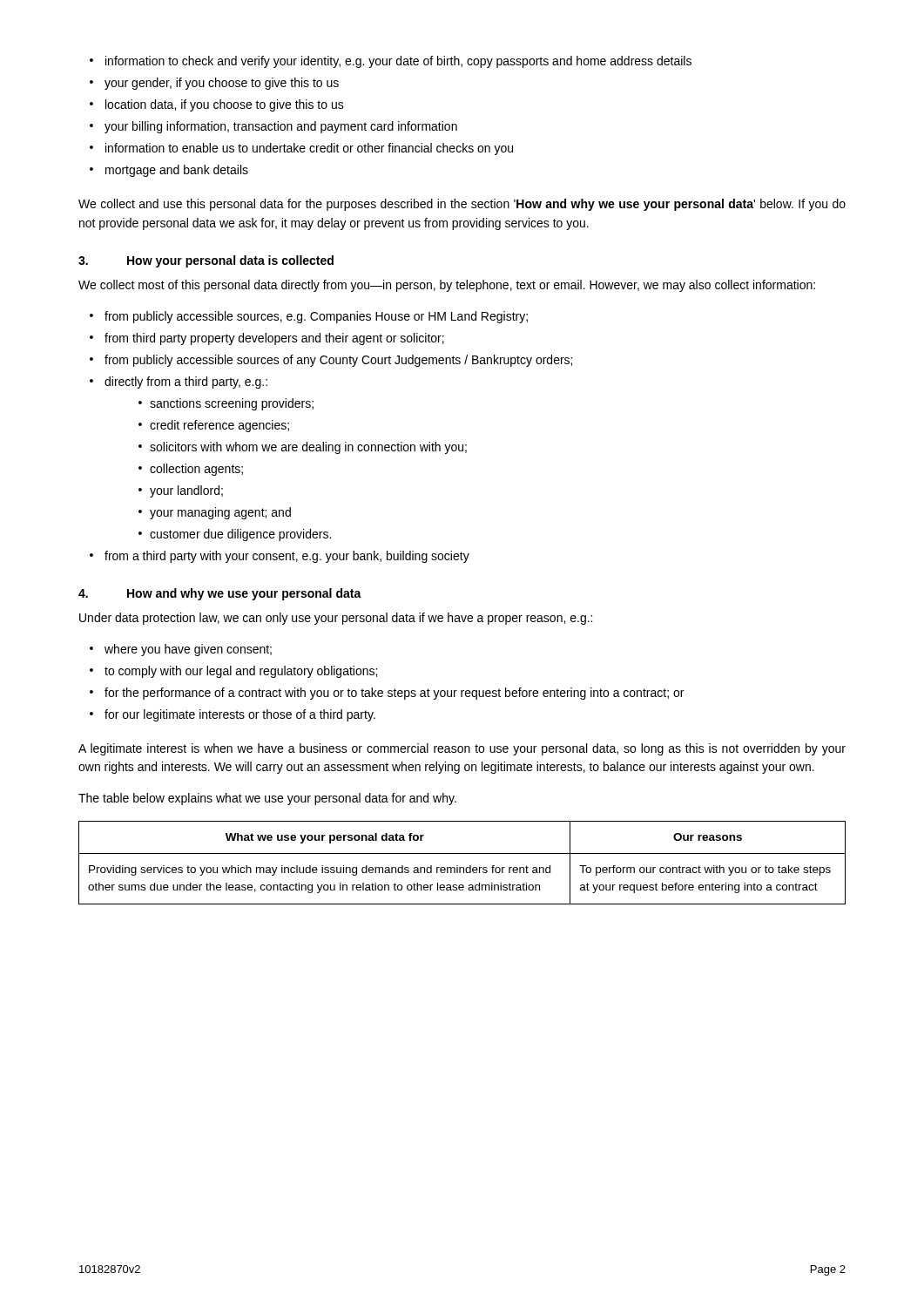
Task: Find the list item with the text "• solicitors with whom we are dealing in"
Action: 303,448
